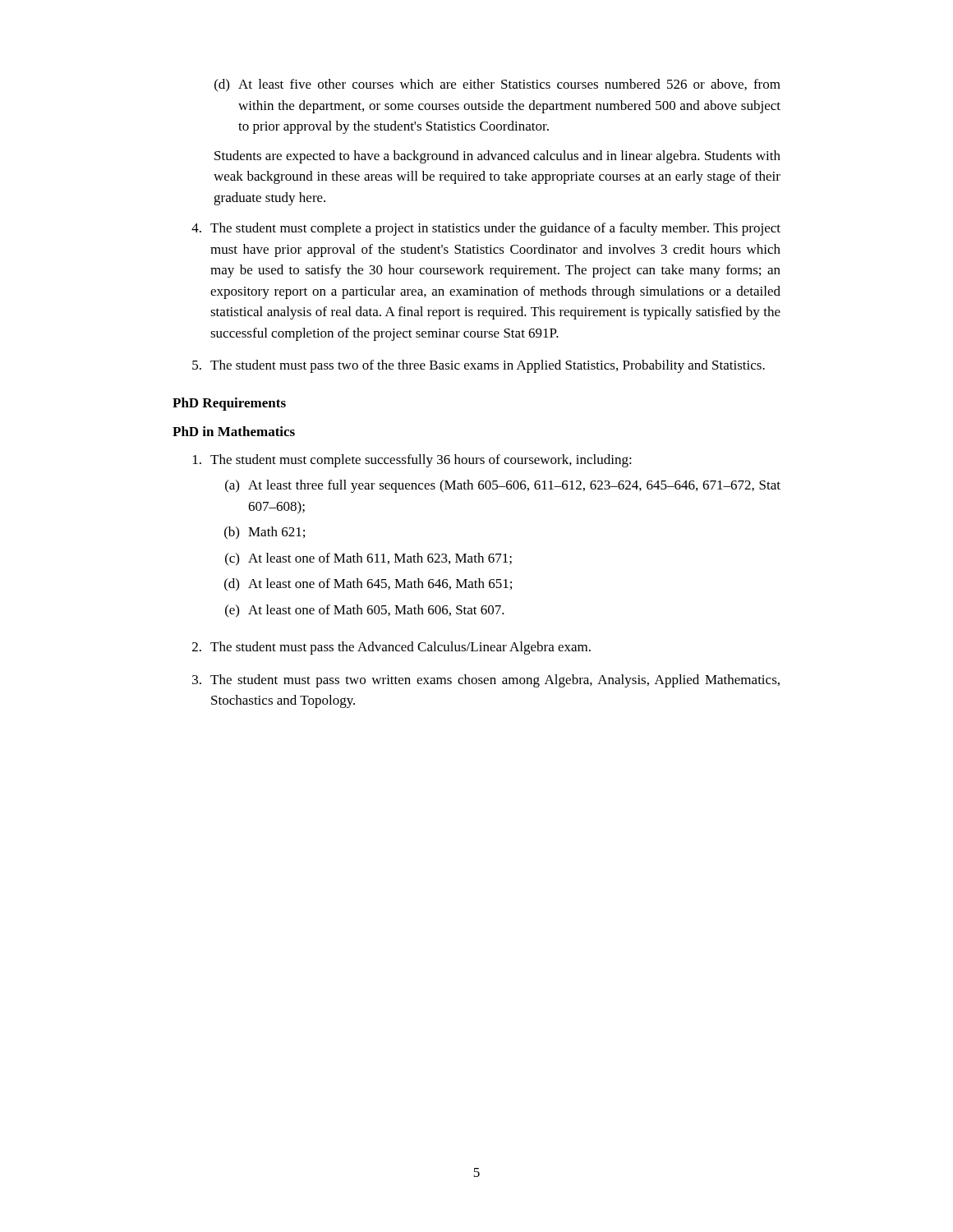This screenshot has width=953, height=1232.
Task: Click the passage that begins "5. The student must pass"
Action: (x=476, y=365)
